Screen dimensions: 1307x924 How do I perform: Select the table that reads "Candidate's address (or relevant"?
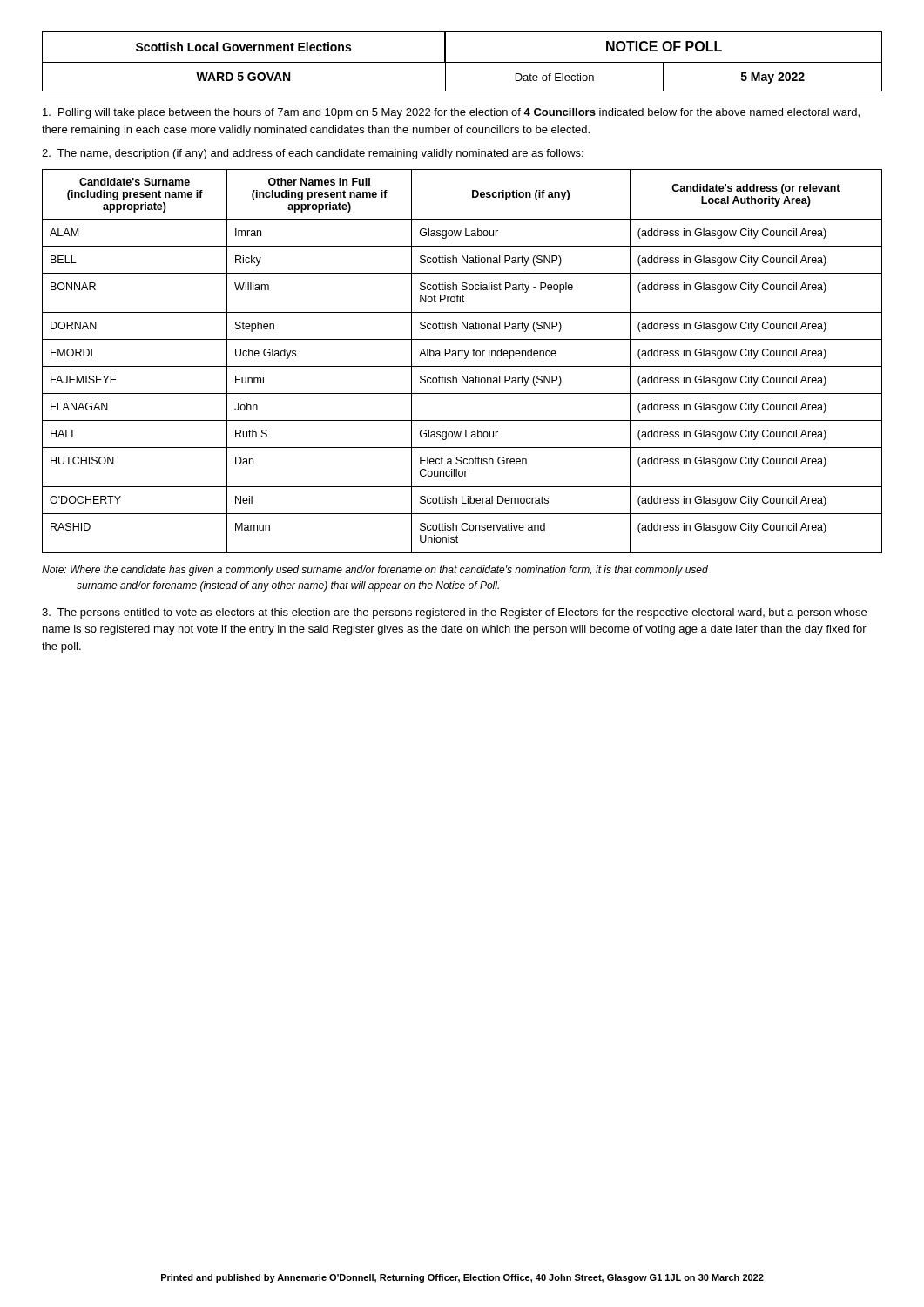point(462,361)
